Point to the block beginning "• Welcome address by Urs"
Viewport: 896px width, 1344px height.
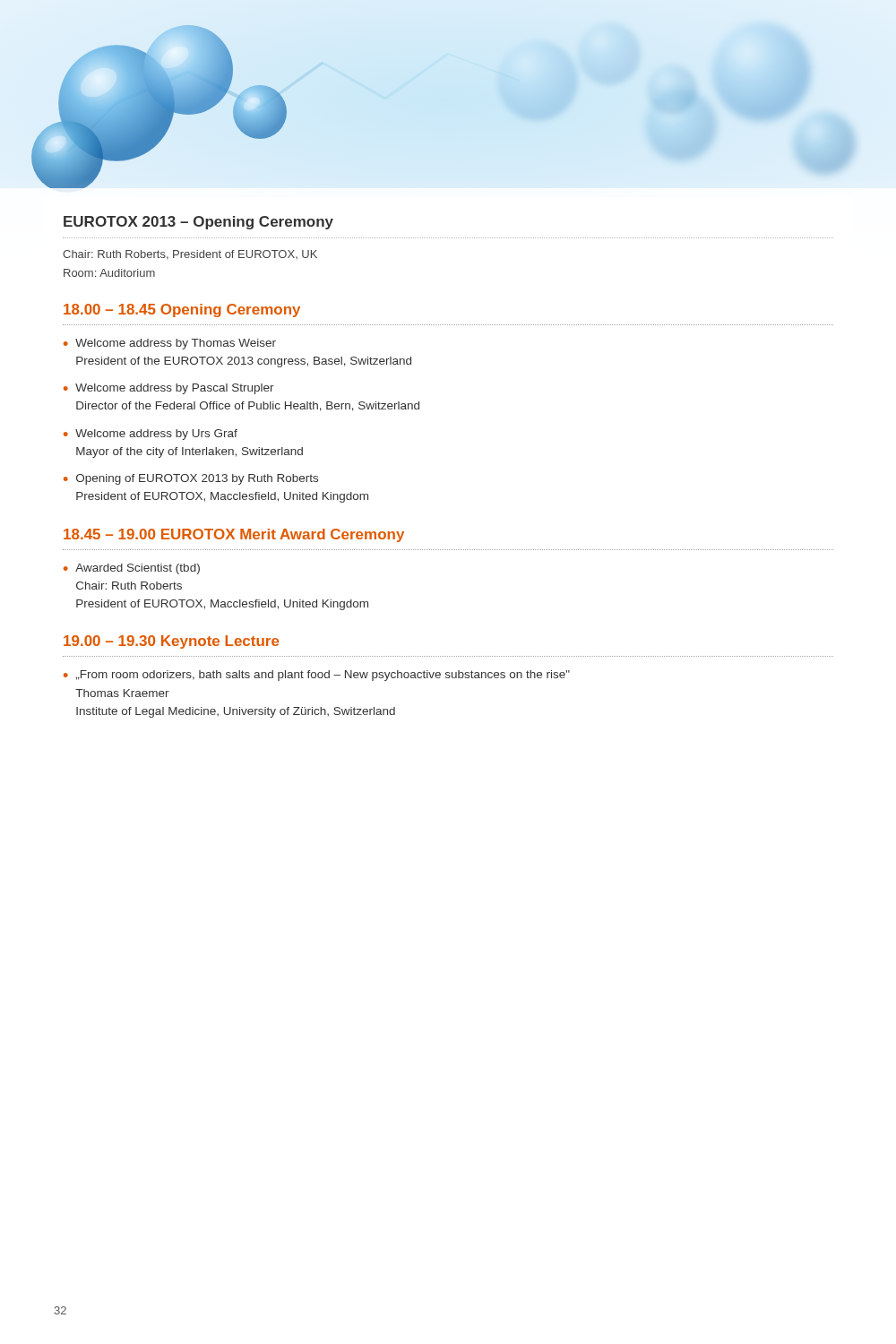coord(151,435)
